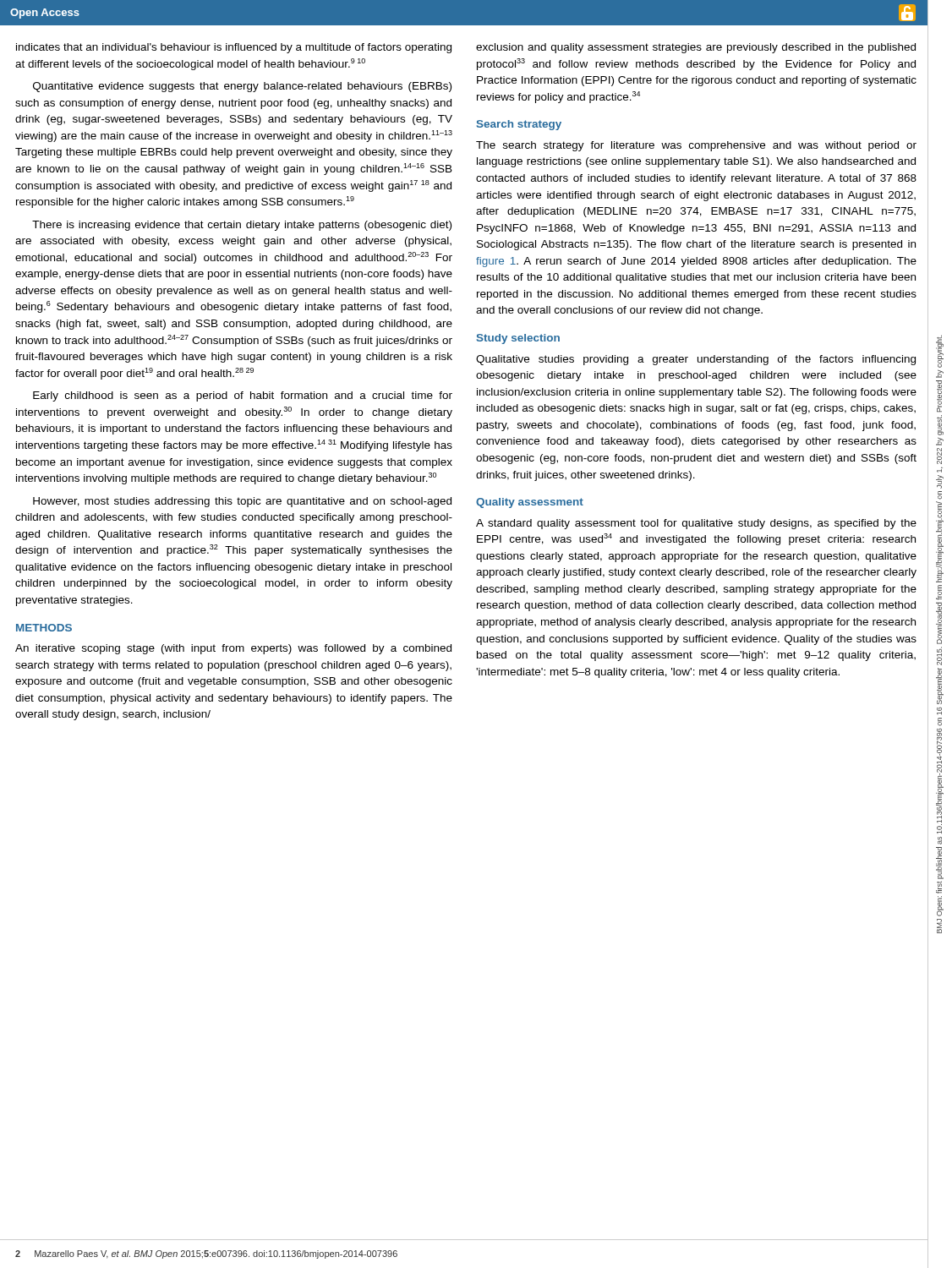Locate the text block containing "The search strategy for literature was comprehensive"
Screen dimensions: 1268x952
(x=696, y=228)
